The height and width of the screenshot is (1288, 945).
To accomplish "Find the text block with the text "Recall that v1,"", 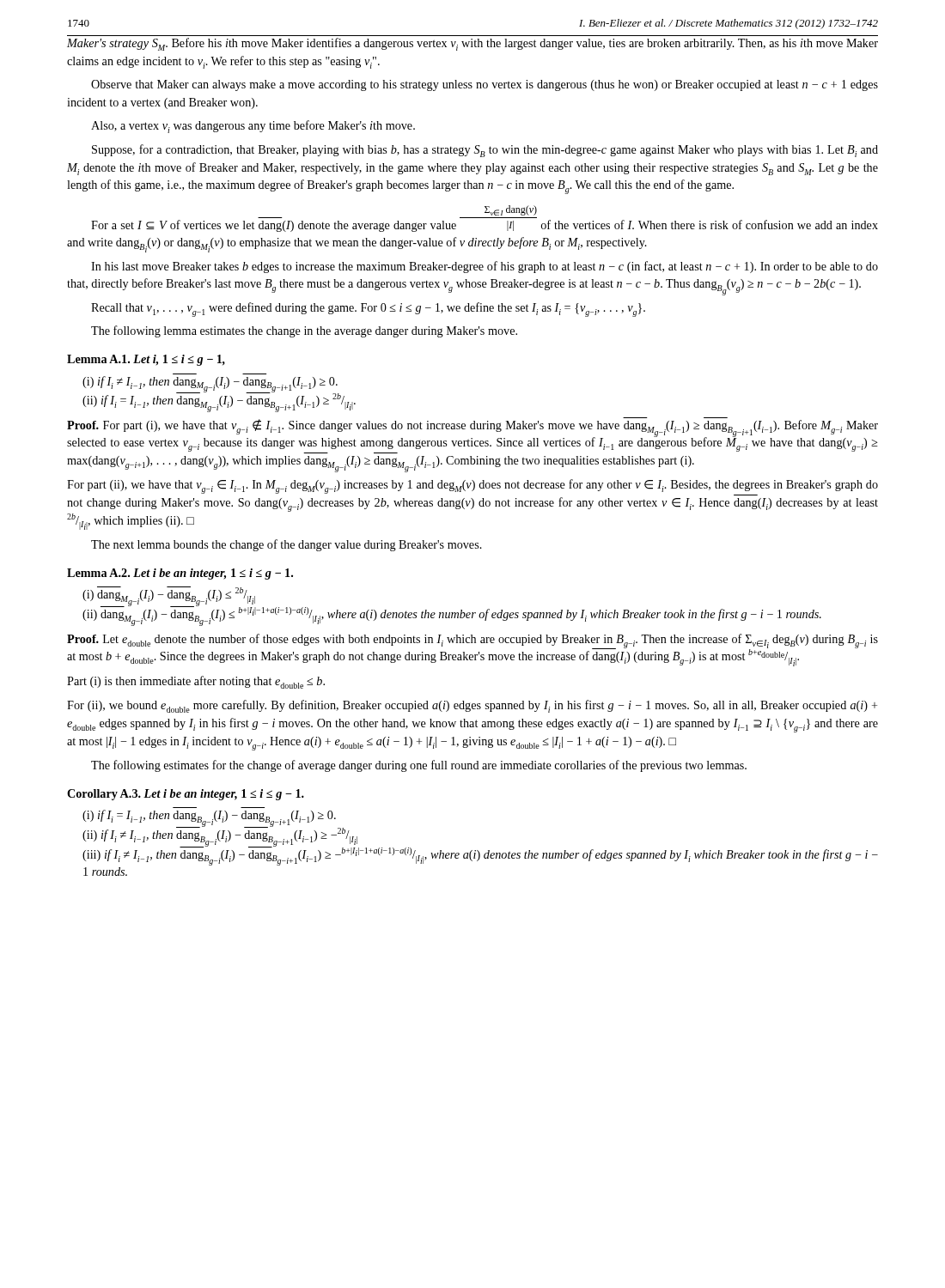I will click(x=472, y=307).
